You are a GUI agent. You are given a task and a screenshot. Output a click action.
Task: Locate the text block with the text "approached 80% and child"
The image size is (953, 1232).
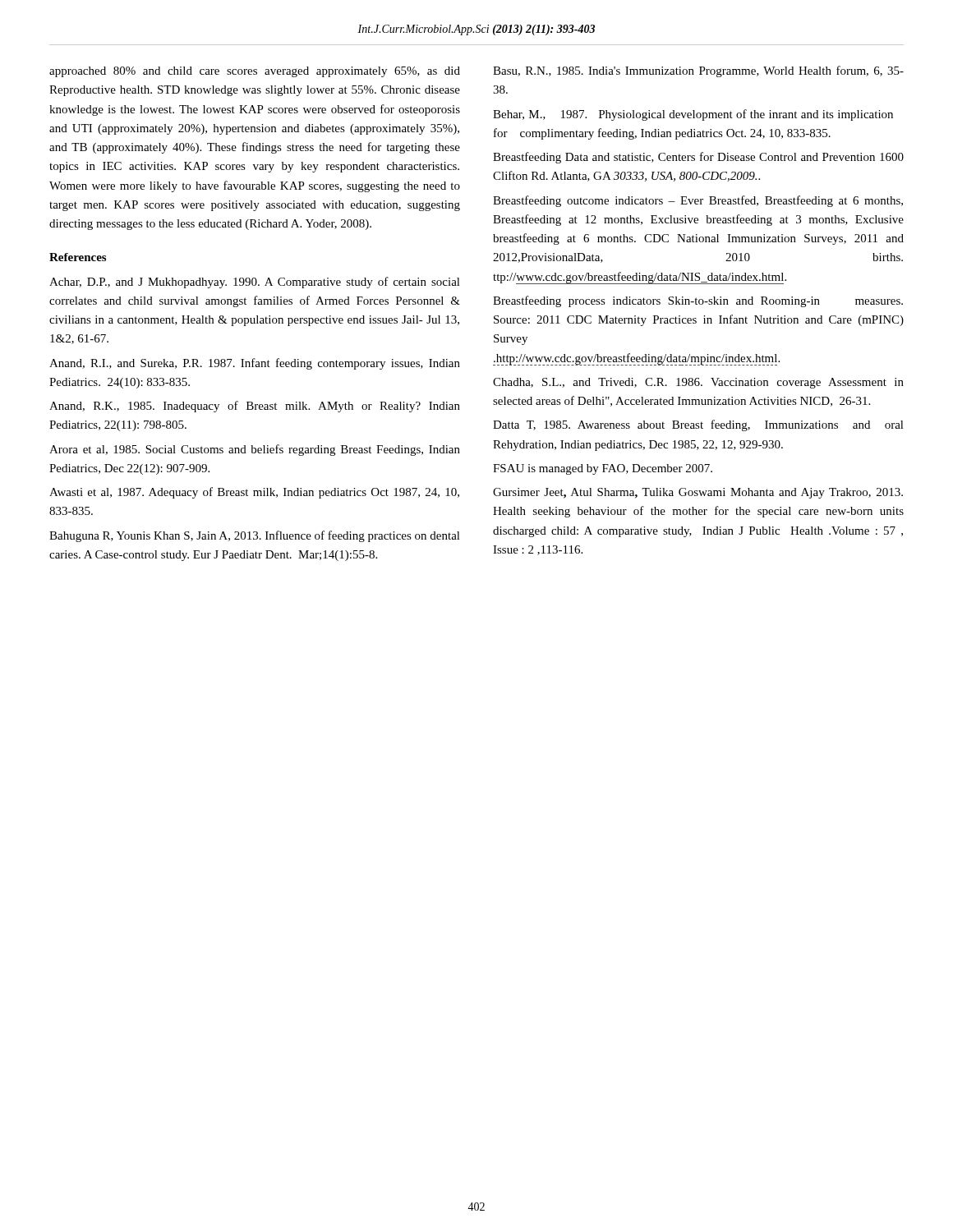point(255,147)
